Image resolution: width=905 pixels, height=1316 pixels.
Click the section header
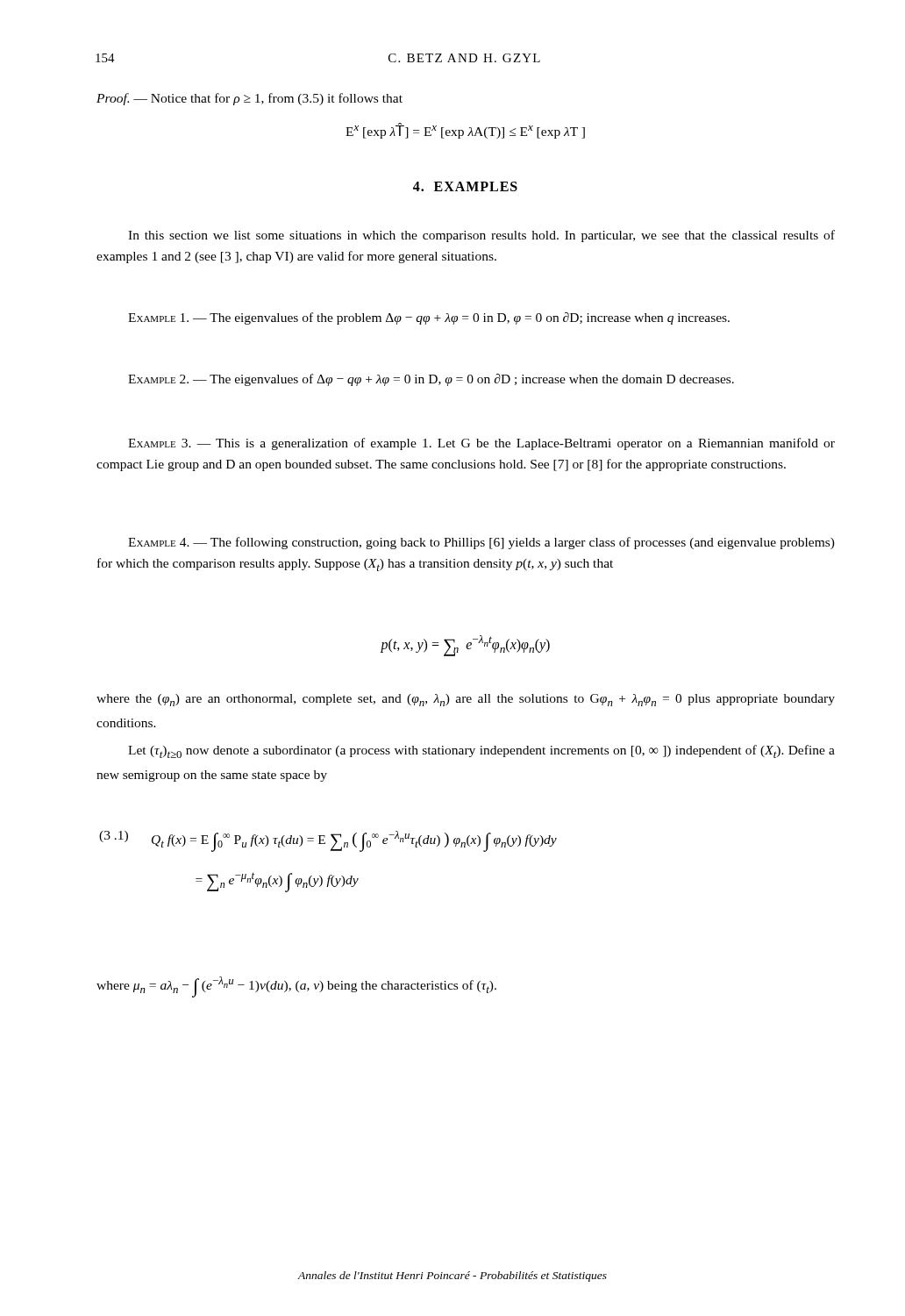[x=466, y=186]
